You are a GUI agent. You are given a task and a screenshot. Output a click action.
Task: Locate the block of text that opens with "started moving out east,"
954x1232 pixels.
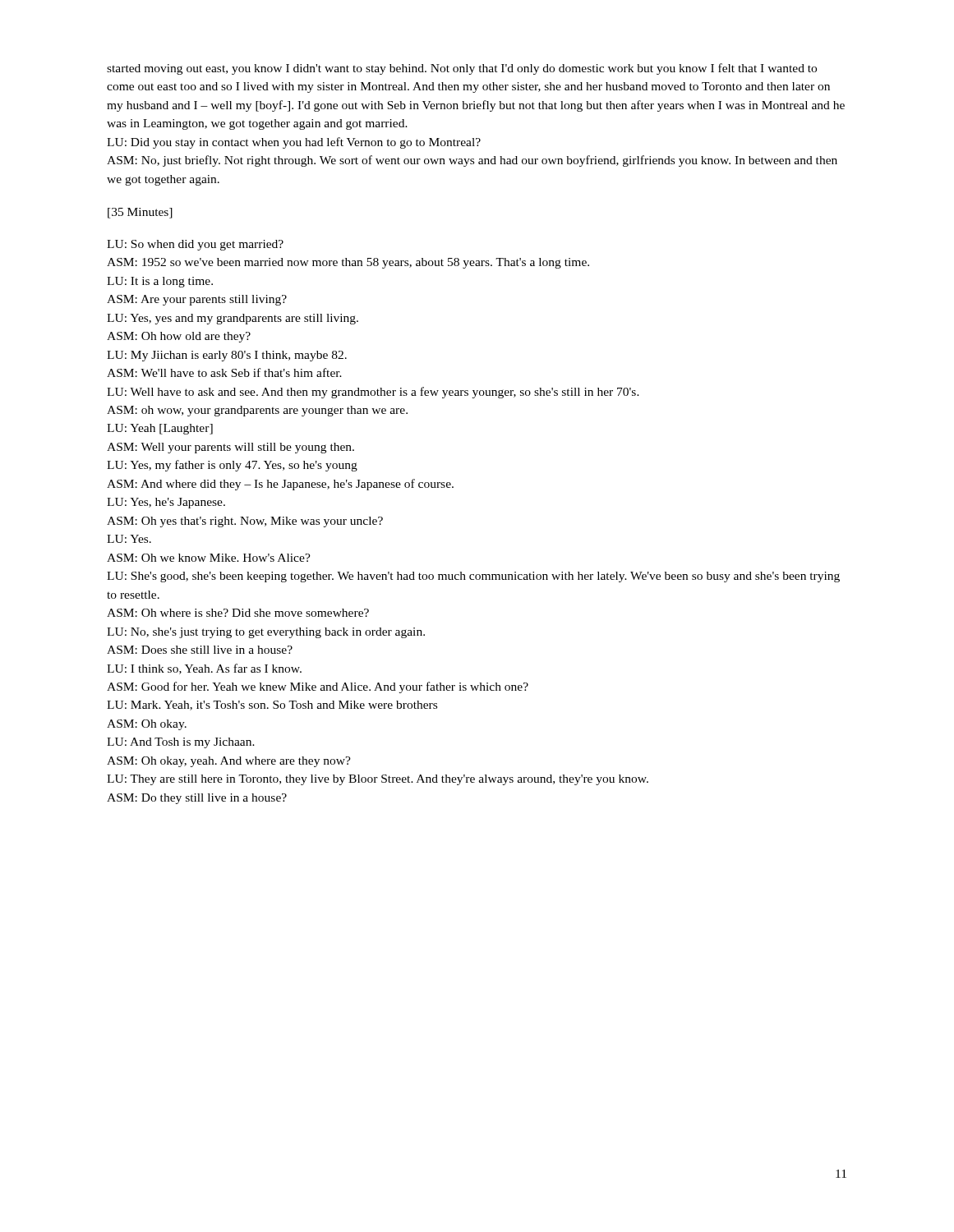click(x=462, y=69)
